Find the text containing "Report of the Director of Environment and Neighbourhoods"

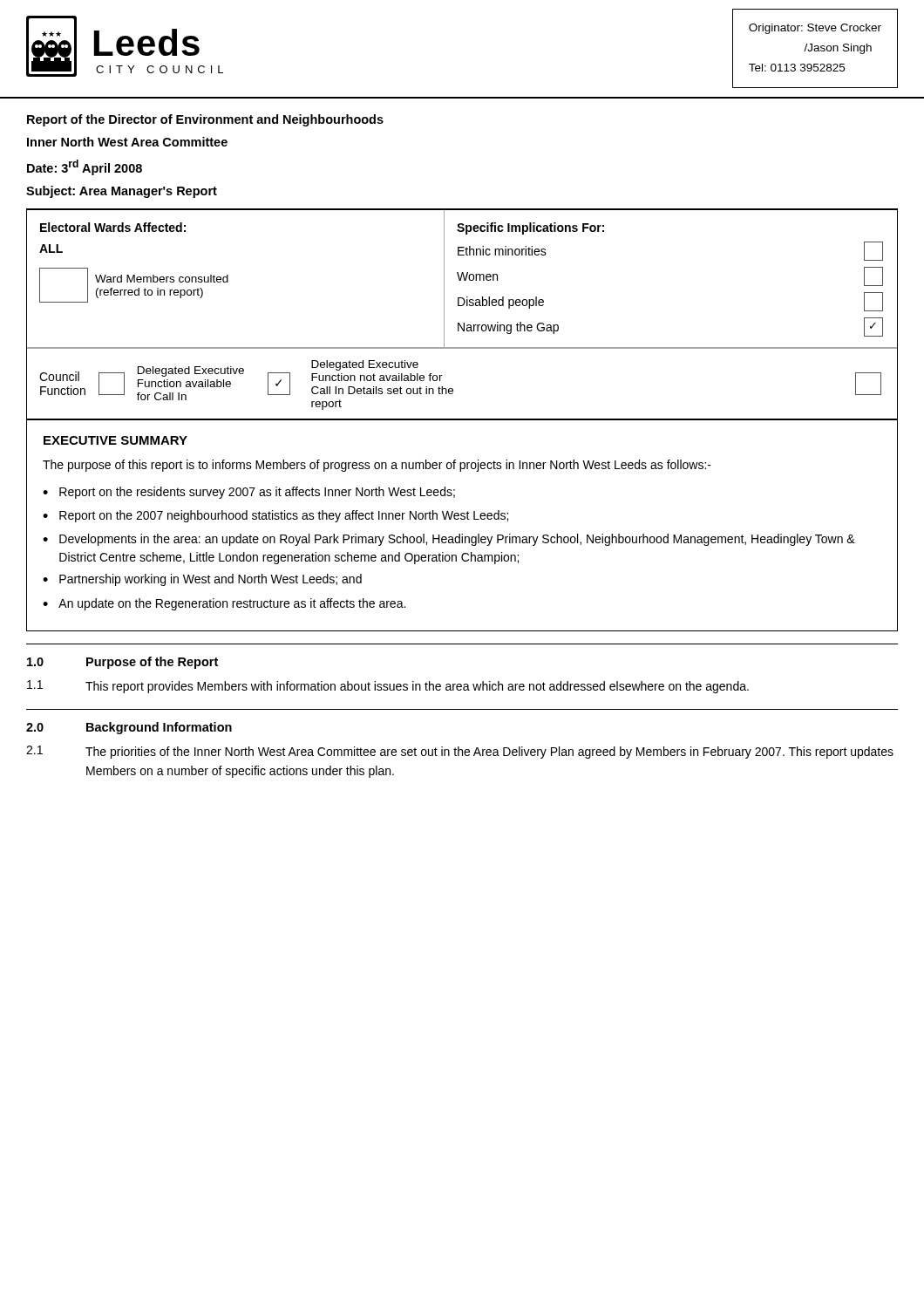[x=205, y=119]
